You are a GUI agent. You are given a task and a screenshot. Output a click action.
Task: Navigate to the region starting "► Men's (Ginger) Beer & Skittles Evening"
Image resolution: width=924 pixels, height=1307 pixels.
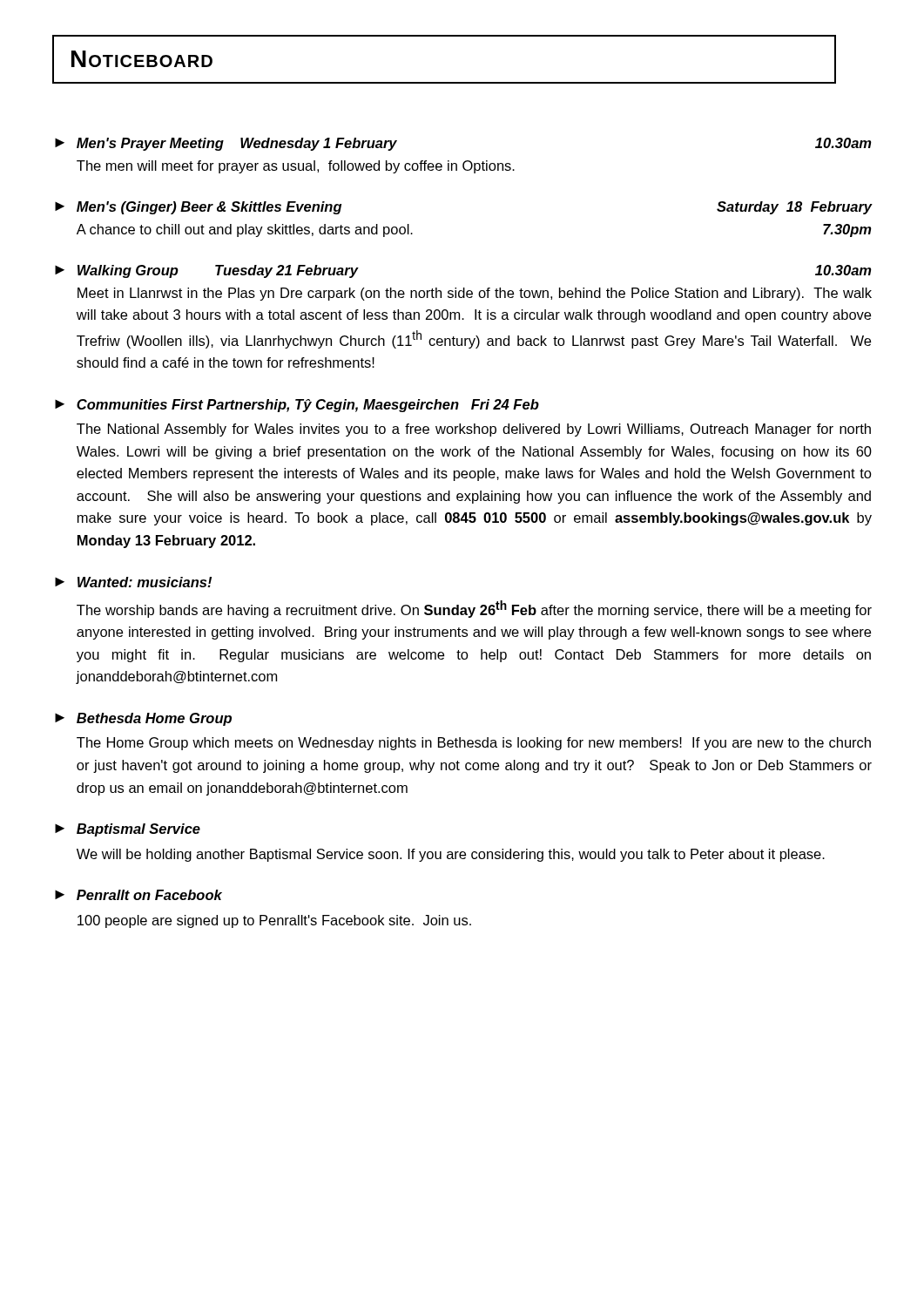click(x=193, y=208)
